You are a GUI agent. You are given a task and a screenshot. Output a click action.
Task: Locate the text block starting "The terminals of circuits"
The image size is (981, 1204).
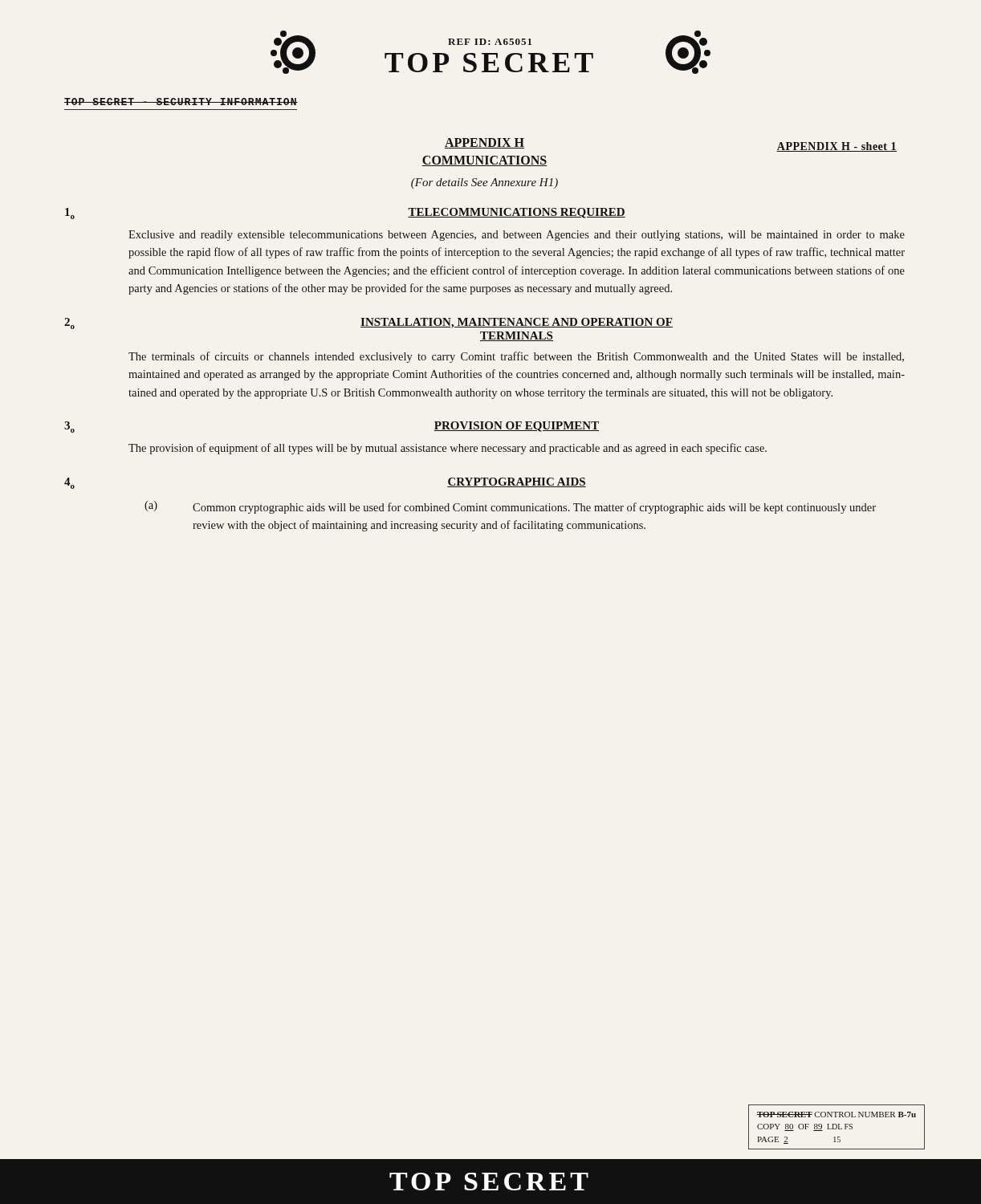[x=517, y=374]
